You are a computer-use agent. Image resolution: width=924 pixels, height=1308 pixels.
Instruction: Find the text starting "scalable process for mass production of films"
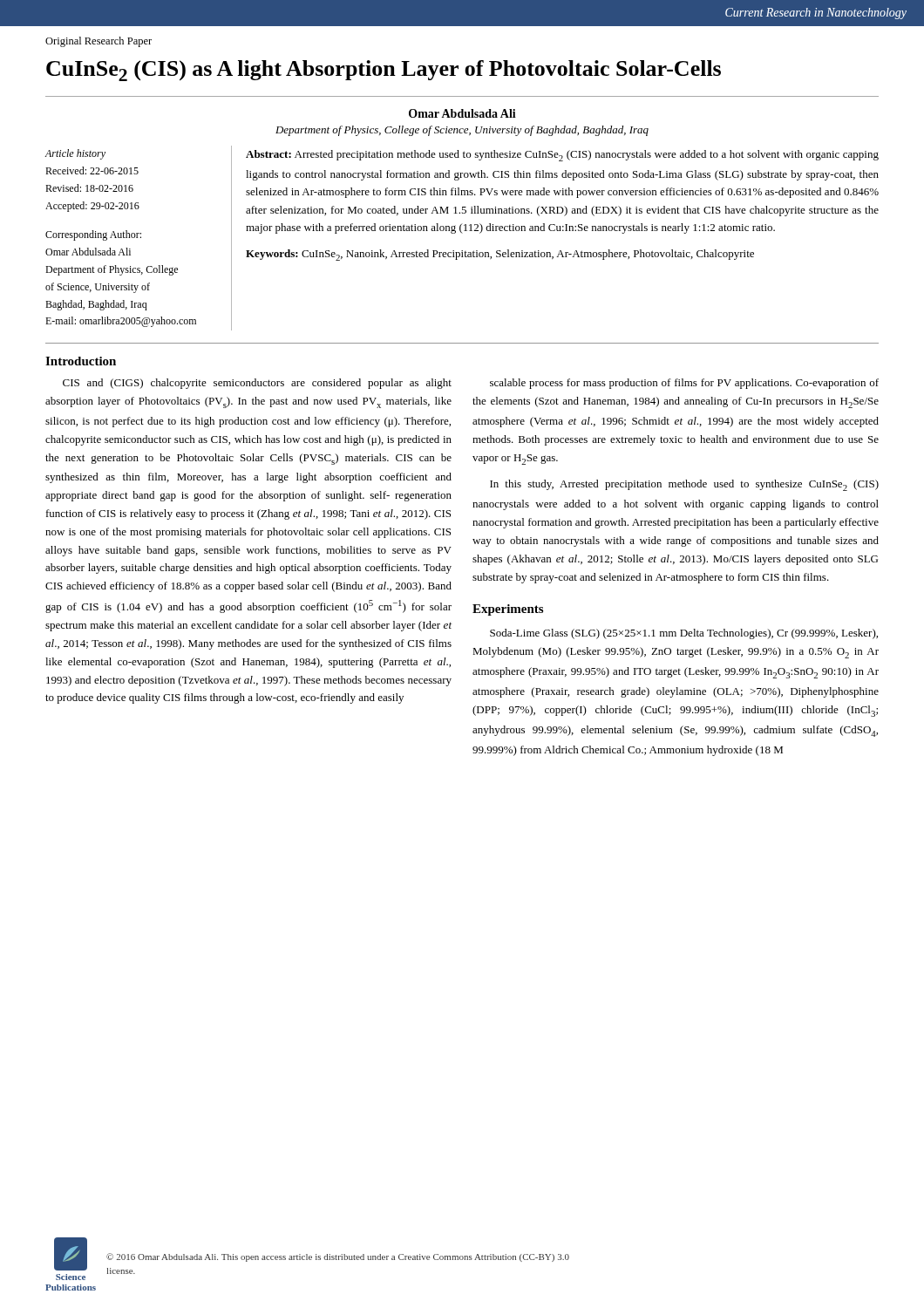pyautogui.click(x=676, y=567)
